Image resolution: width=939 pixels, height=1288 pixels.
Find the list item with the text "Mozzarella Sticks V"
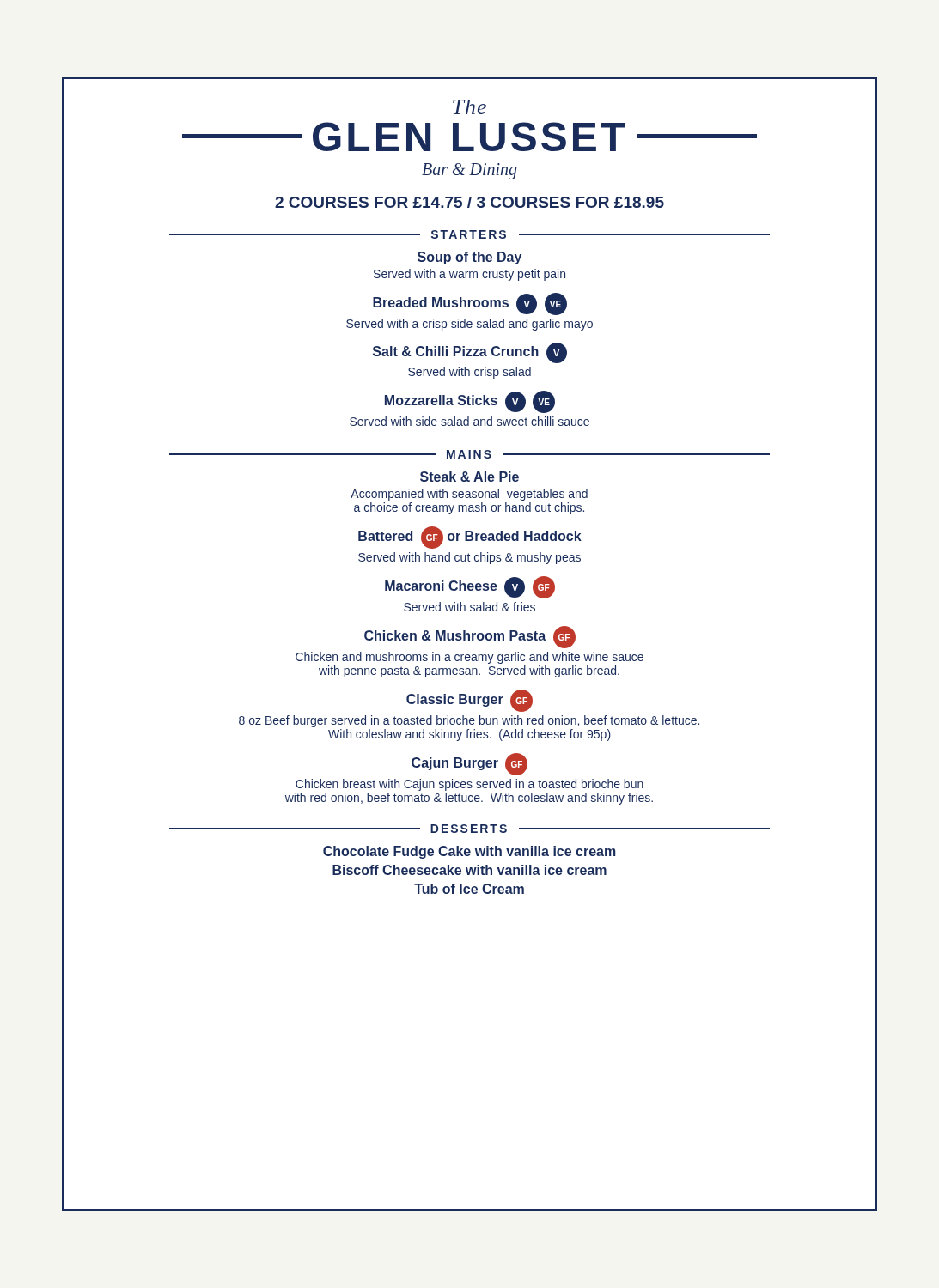point(470,410)
